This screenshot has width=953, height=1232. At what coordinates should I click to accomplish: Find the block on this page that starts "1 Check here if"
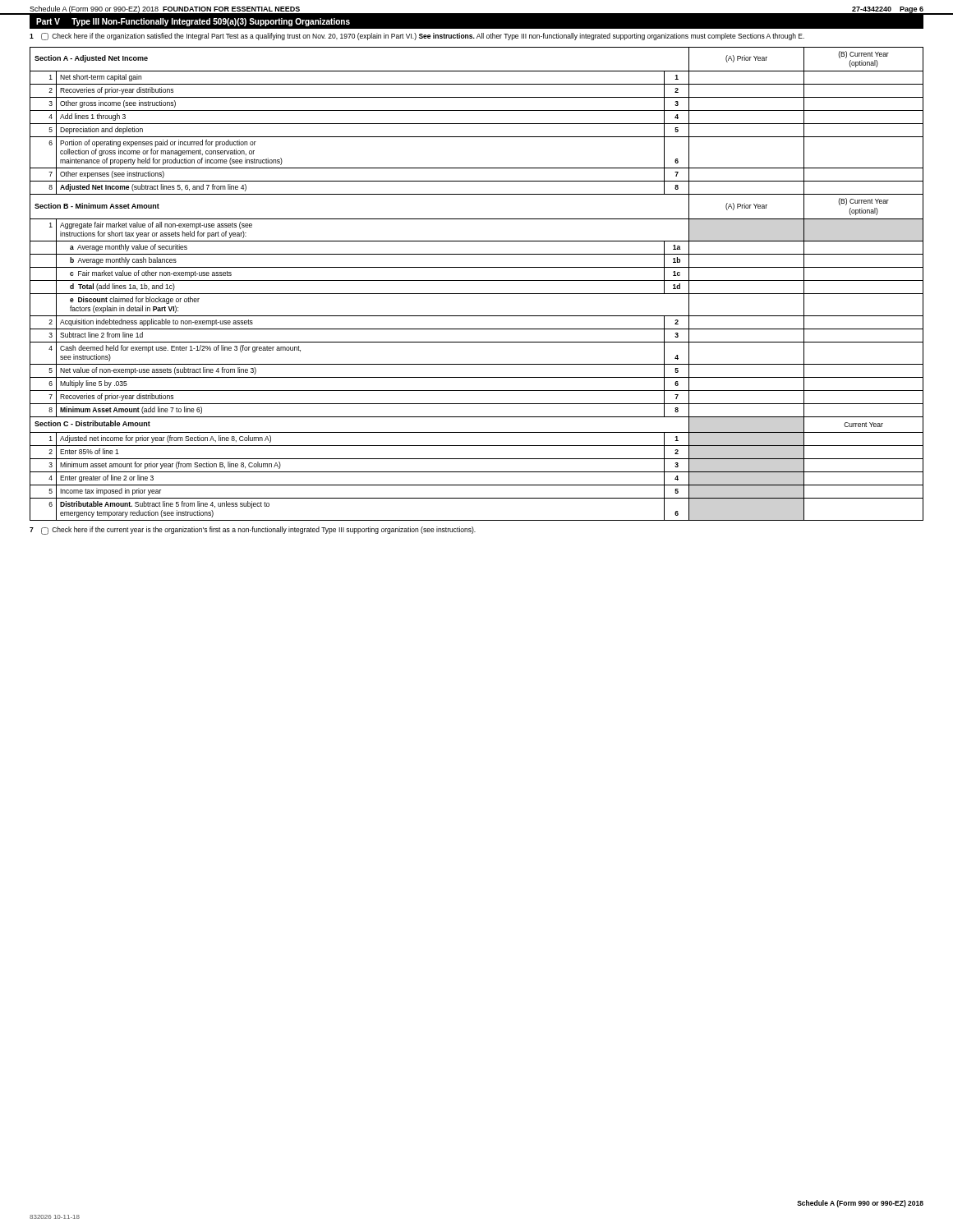click(x=417, y=36)
